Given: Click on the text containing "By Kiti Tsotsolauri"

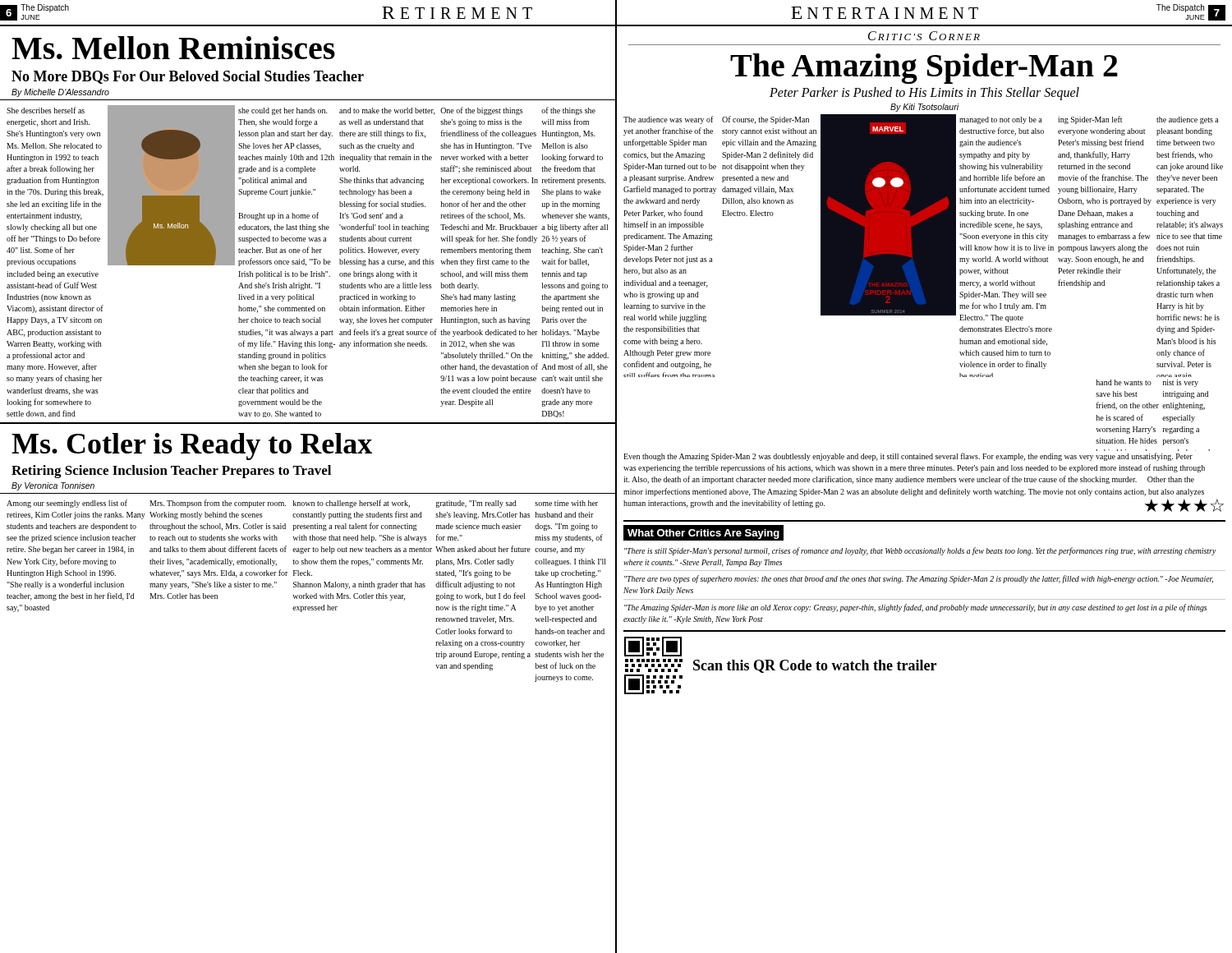Looking at the screenshot, I should point(924,107).
